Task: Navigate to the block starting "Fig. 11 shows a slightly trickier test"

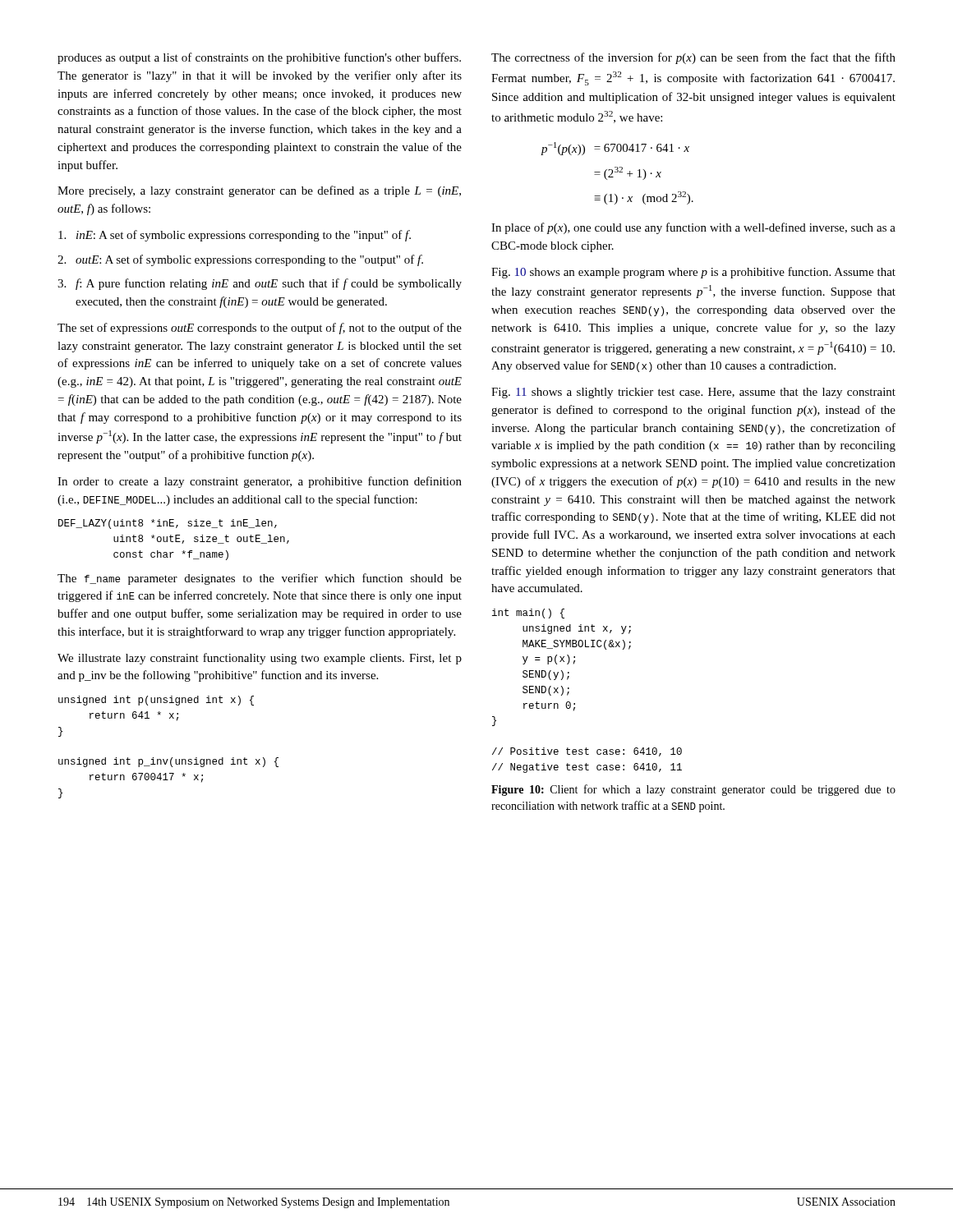Action: 693,491
